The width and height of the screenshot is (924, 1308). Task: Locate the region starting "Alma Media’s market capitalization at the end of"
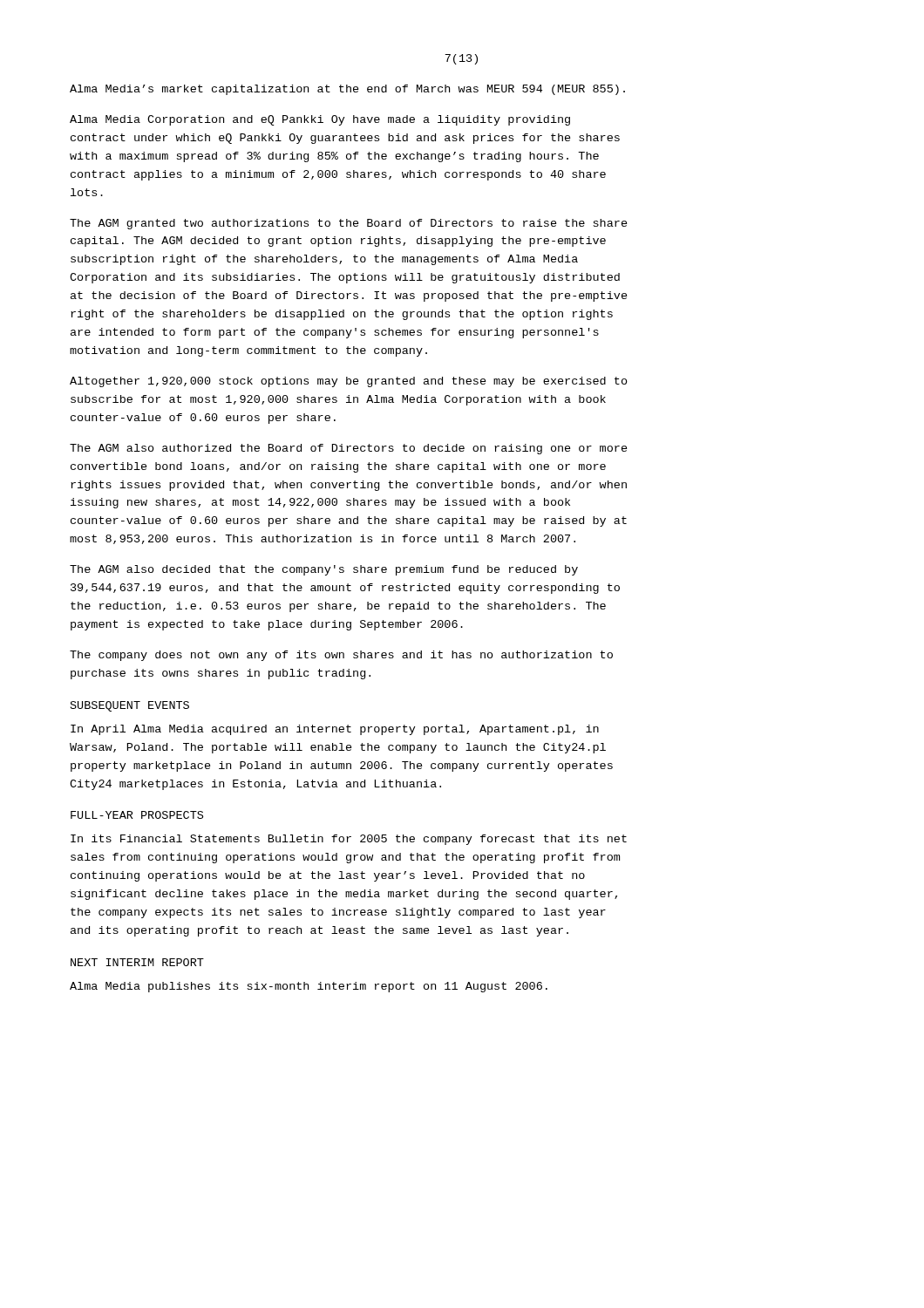click(349, 89)
